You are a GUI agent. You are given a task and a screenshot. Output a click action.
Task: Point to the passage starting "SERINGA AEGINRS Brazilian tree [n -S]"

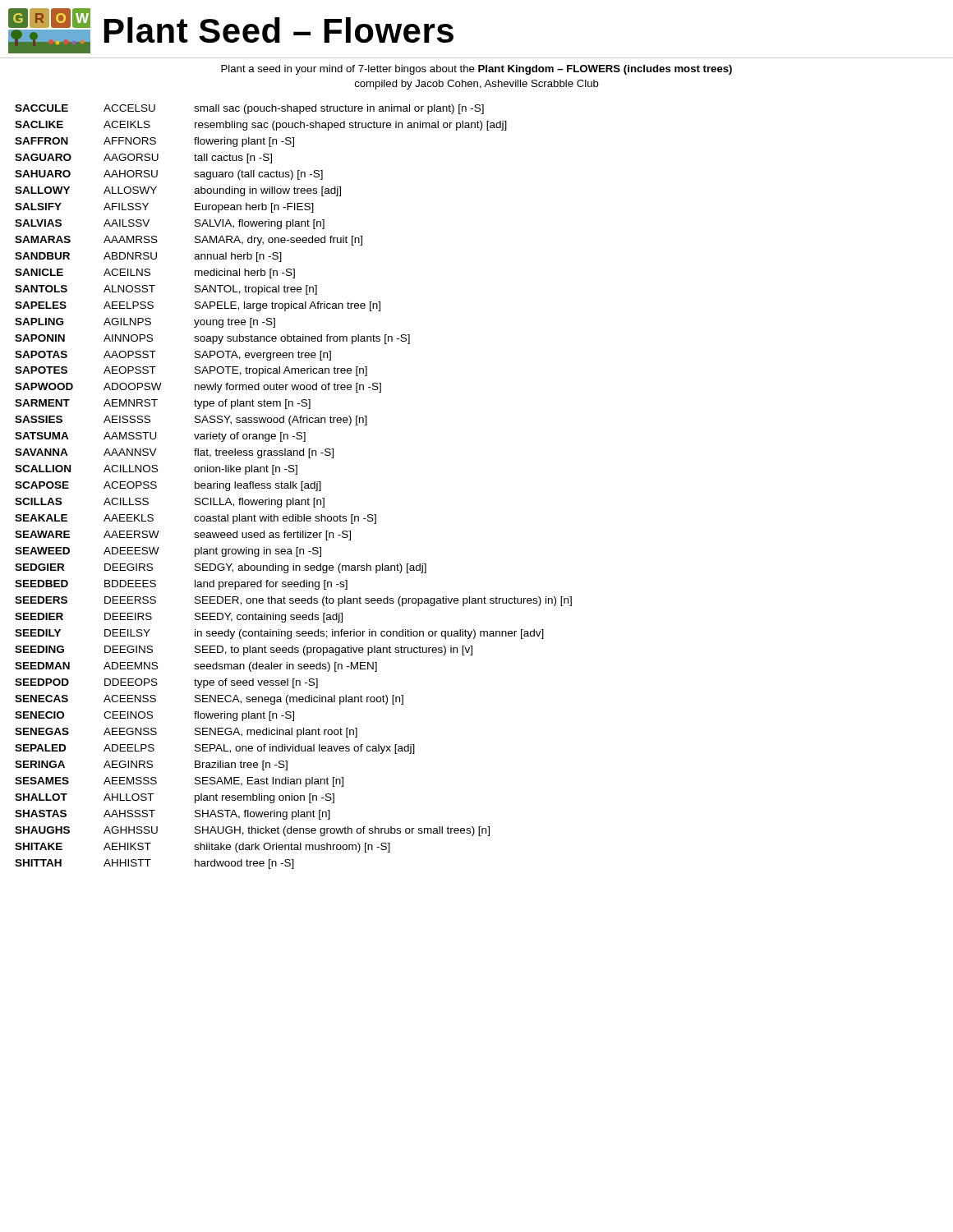click(151, 765)
